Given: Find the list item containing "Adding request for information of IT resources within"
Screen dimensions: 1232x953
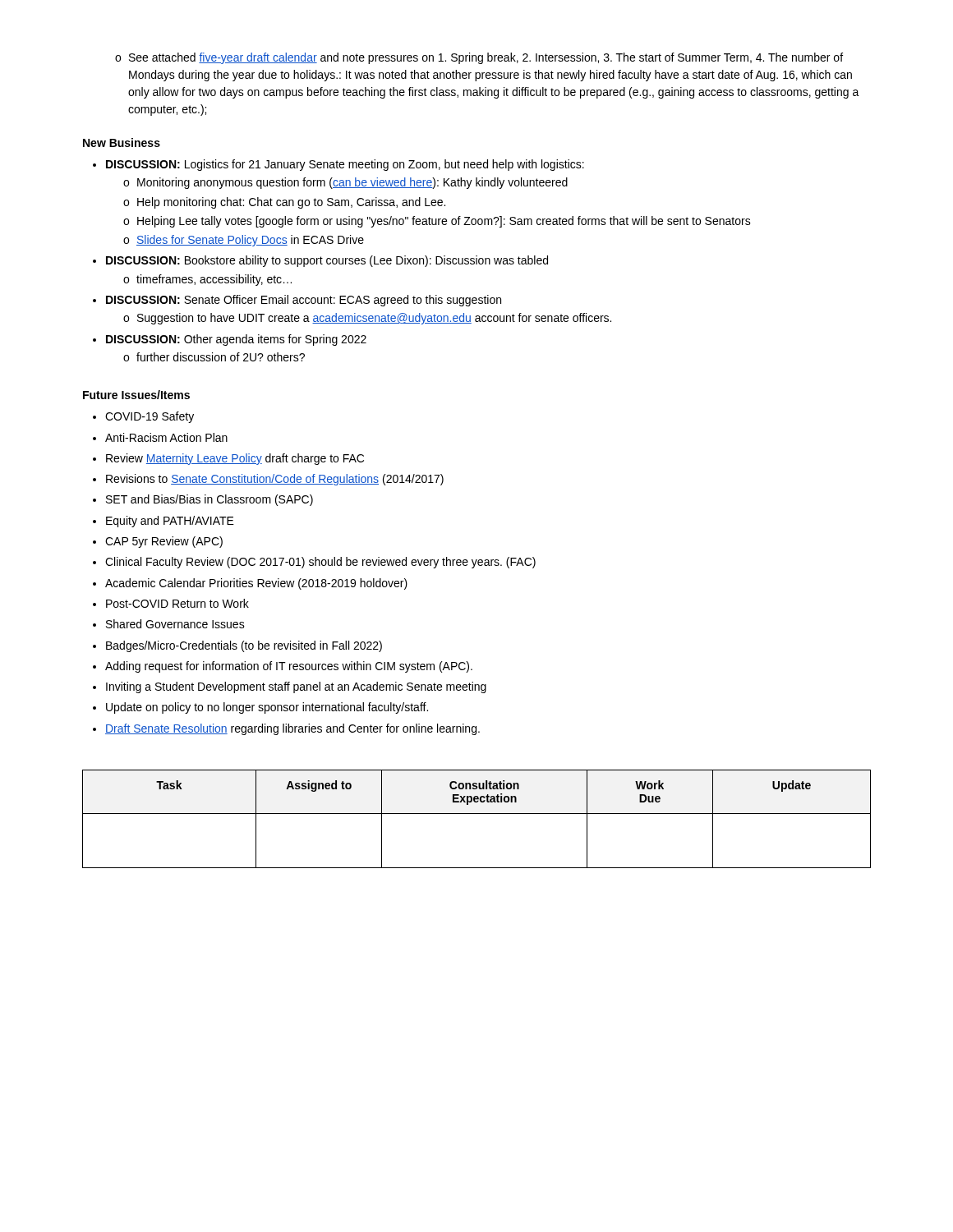Looking at the screenshot, I should coord(289,666).
